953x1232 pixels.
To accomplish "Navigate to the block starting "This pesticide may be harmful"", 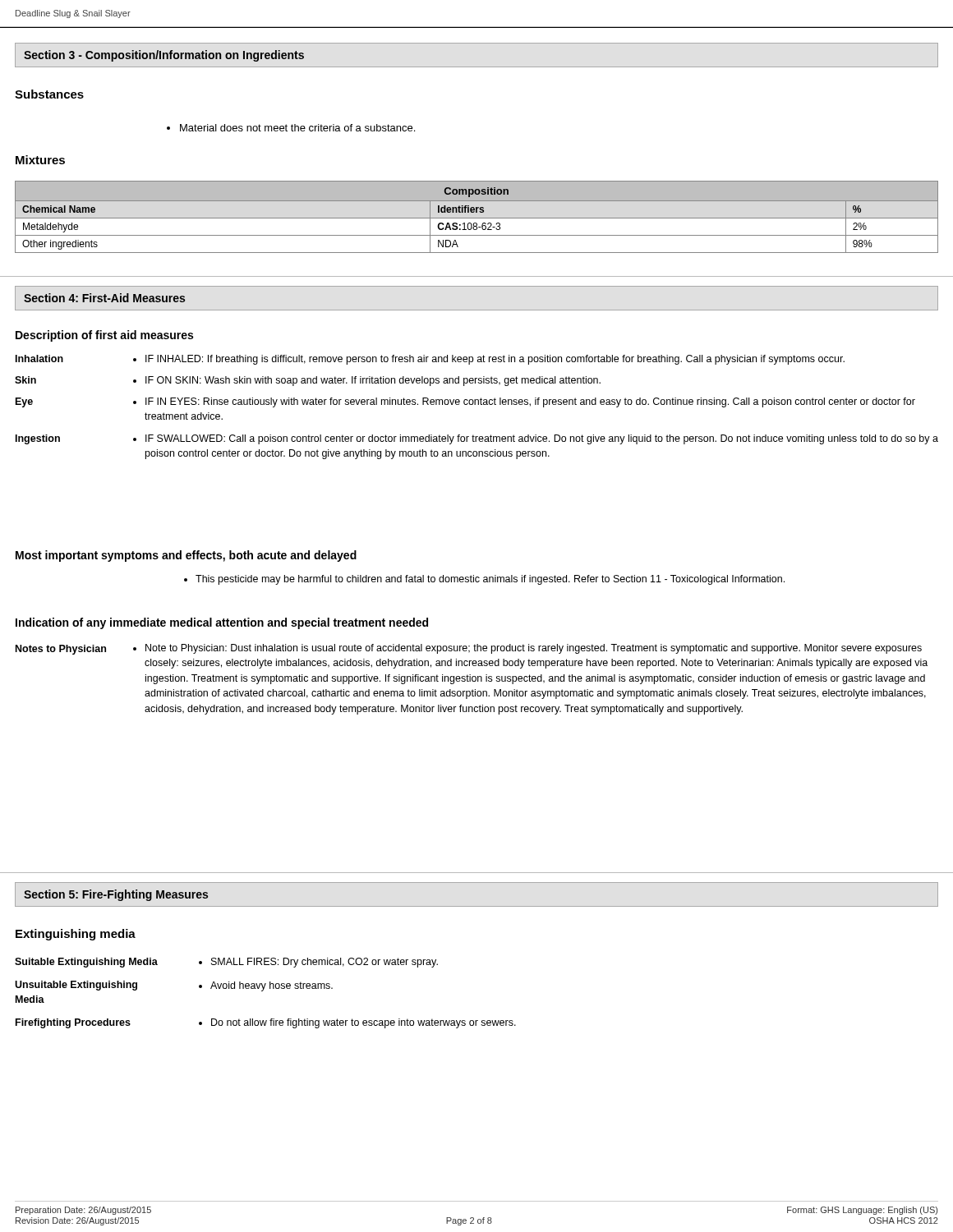I will (476, 579).
